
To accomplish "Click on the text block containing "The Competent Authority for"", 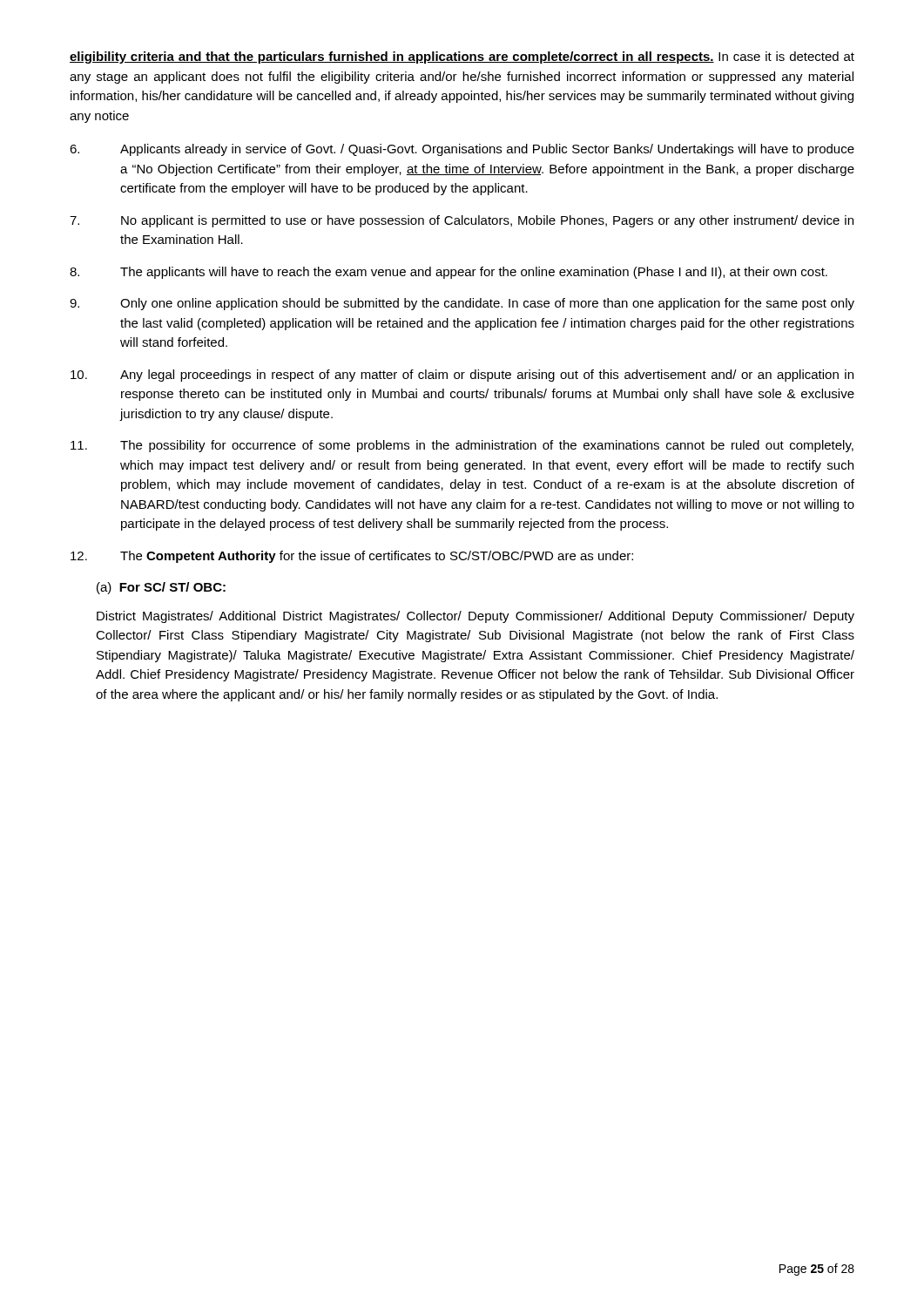I will pos(462,556).
